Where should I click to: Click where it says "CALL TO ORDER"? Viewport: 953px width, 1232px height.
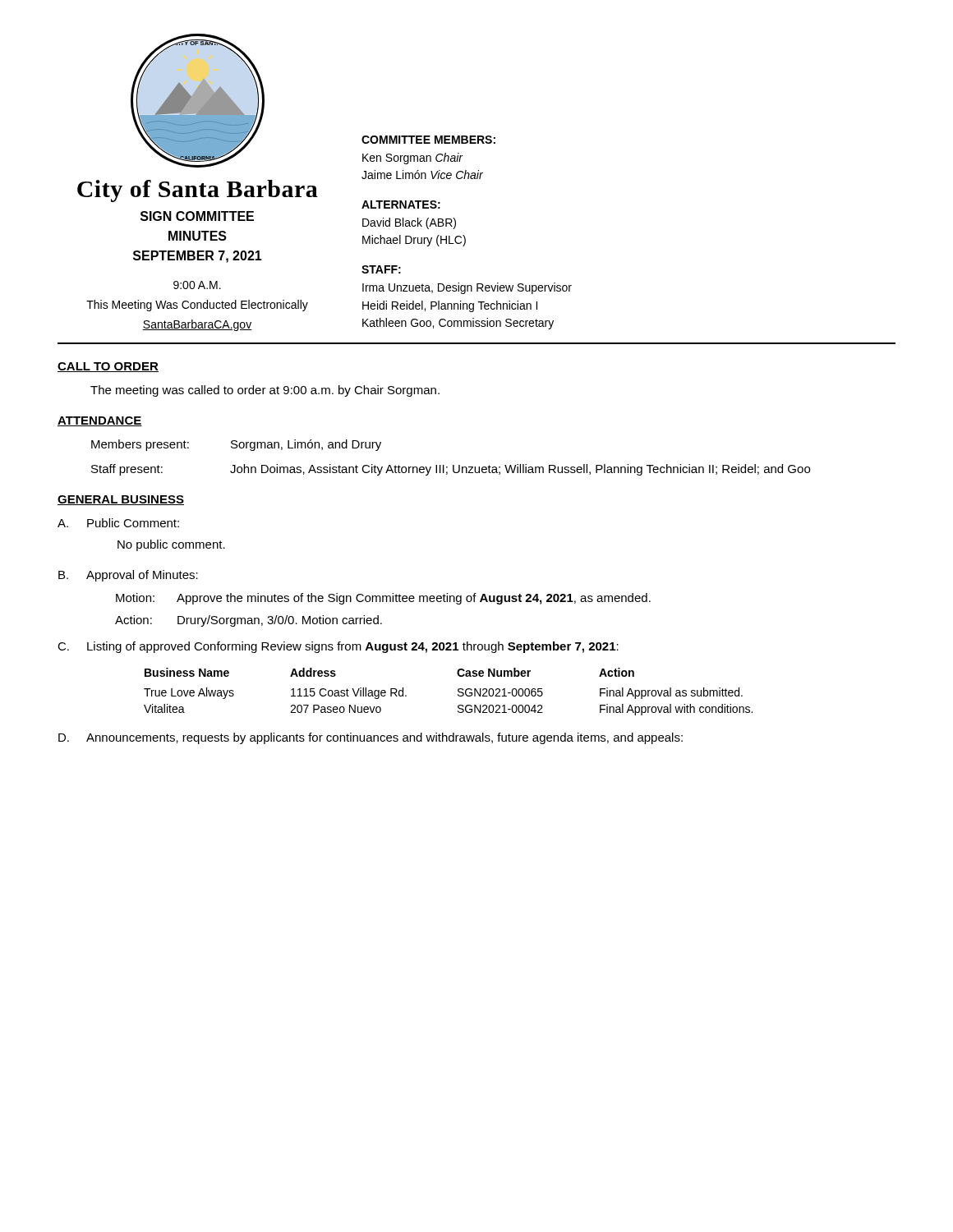(x=108, y=366)
